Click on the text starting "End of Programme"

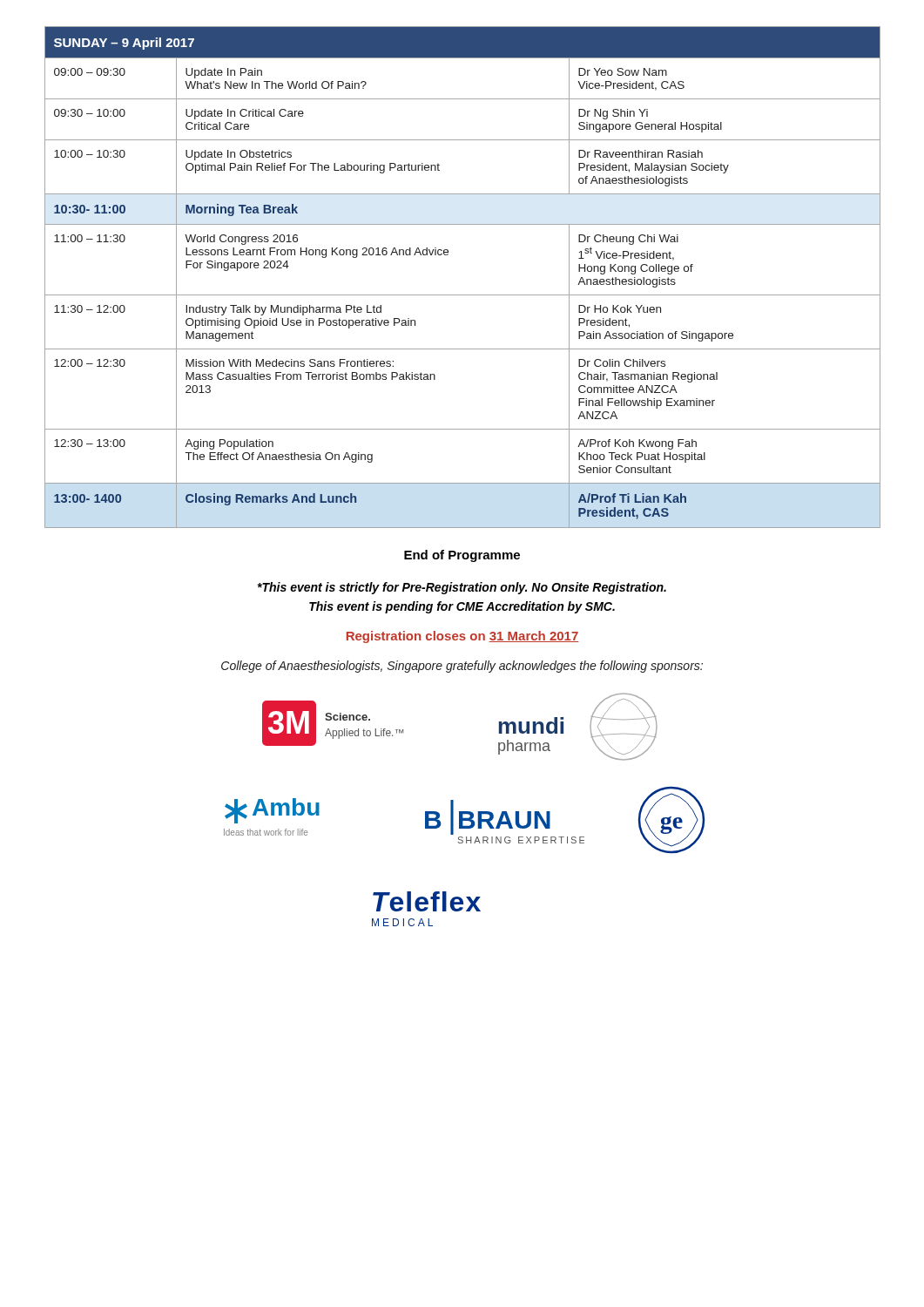click(462, 554)
